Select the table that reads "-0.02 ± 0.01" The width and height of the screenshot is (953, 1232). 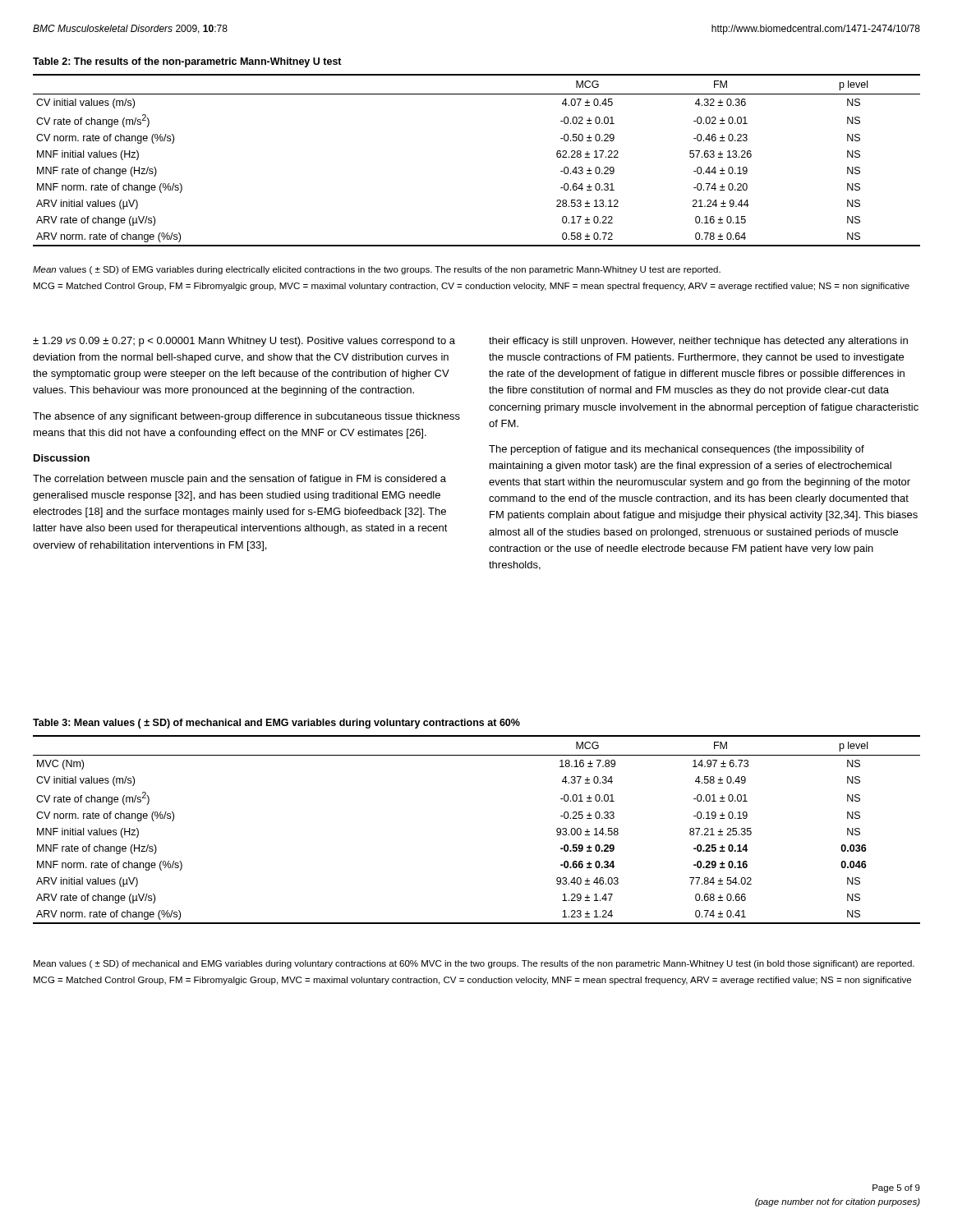tap(476, 160)
